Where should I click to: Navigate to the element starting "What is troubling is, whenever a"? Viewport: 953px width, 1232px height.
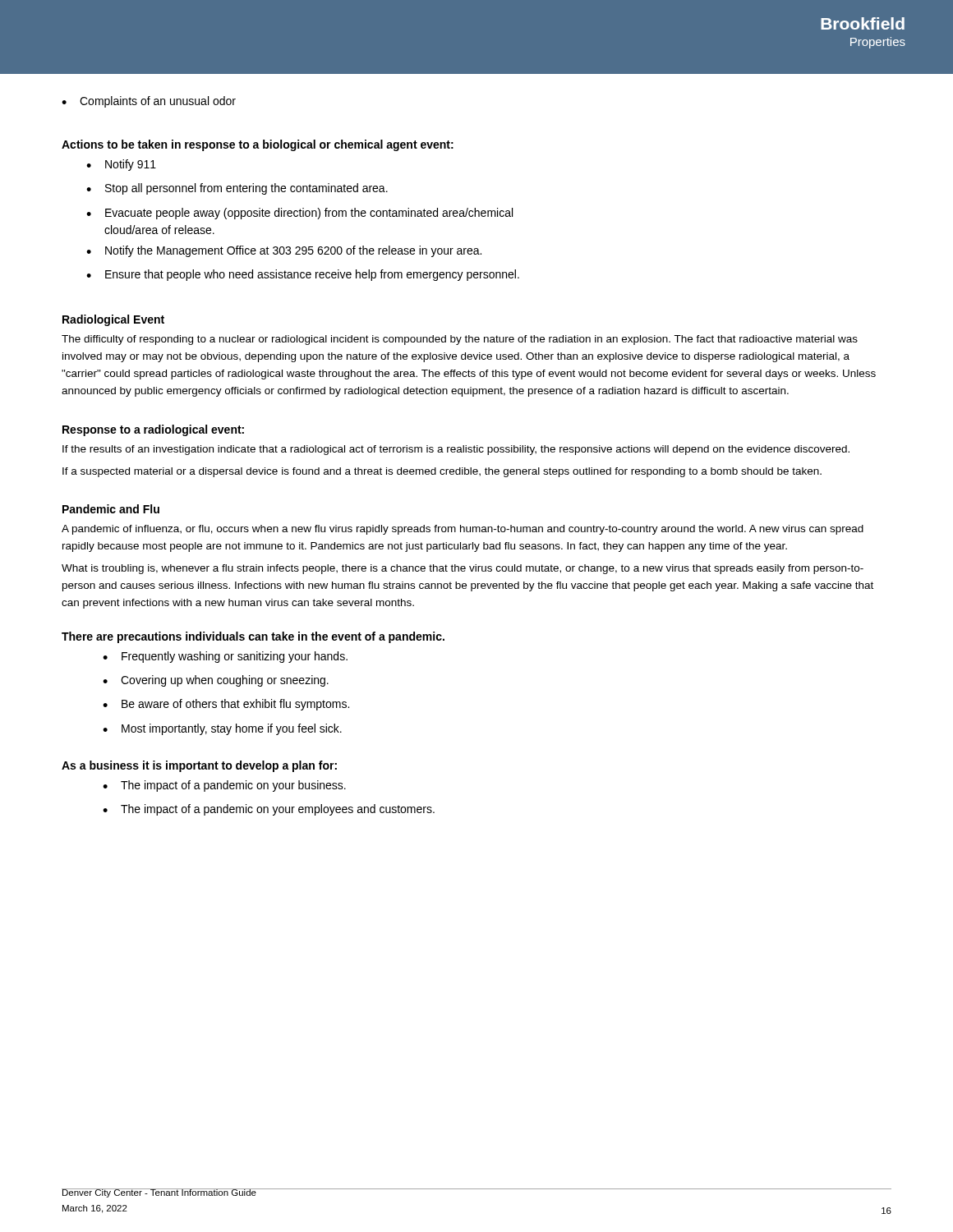point(468,585)
